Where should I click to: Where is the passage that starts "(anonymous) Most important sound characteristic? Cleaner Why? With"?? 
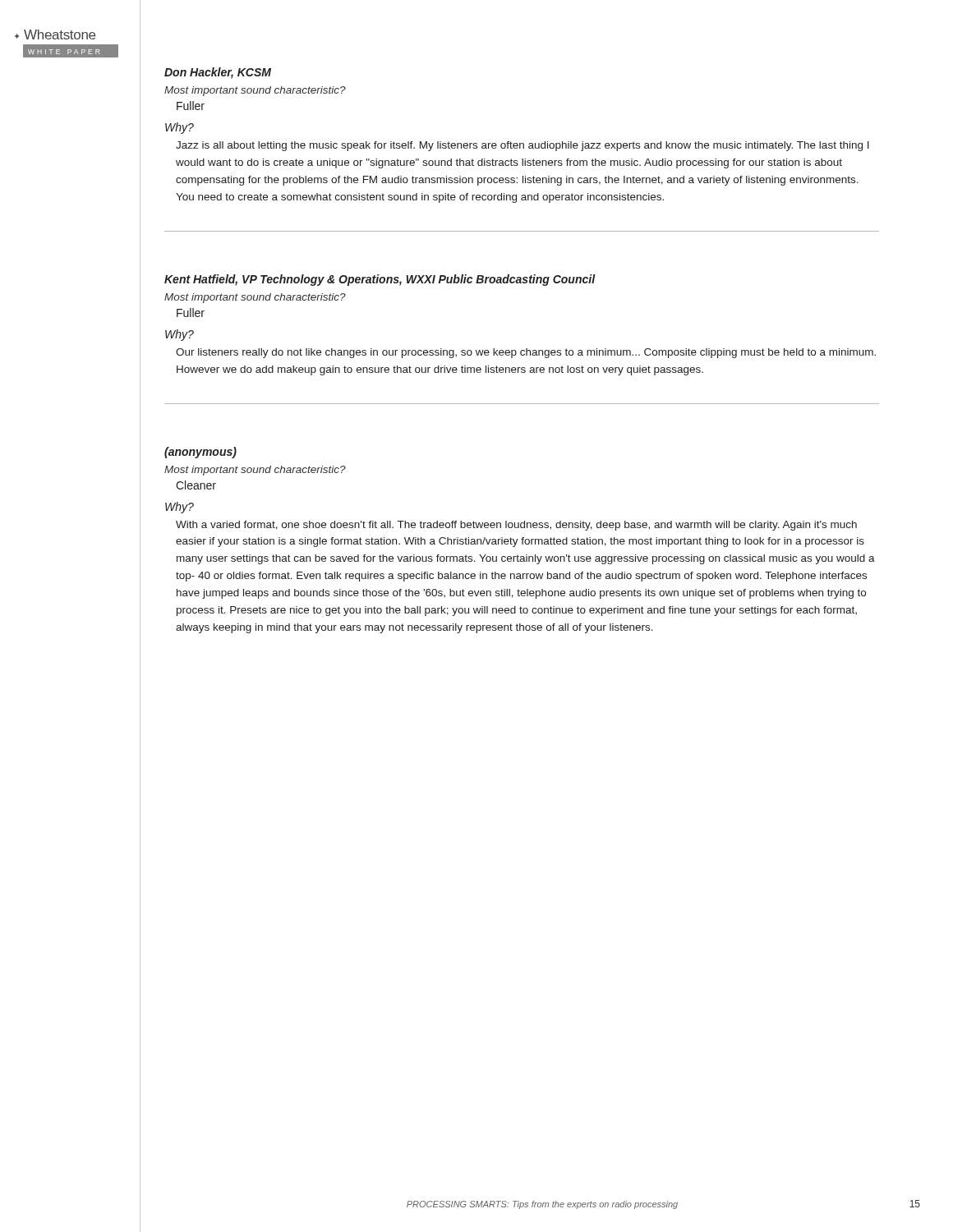[522, 541]
